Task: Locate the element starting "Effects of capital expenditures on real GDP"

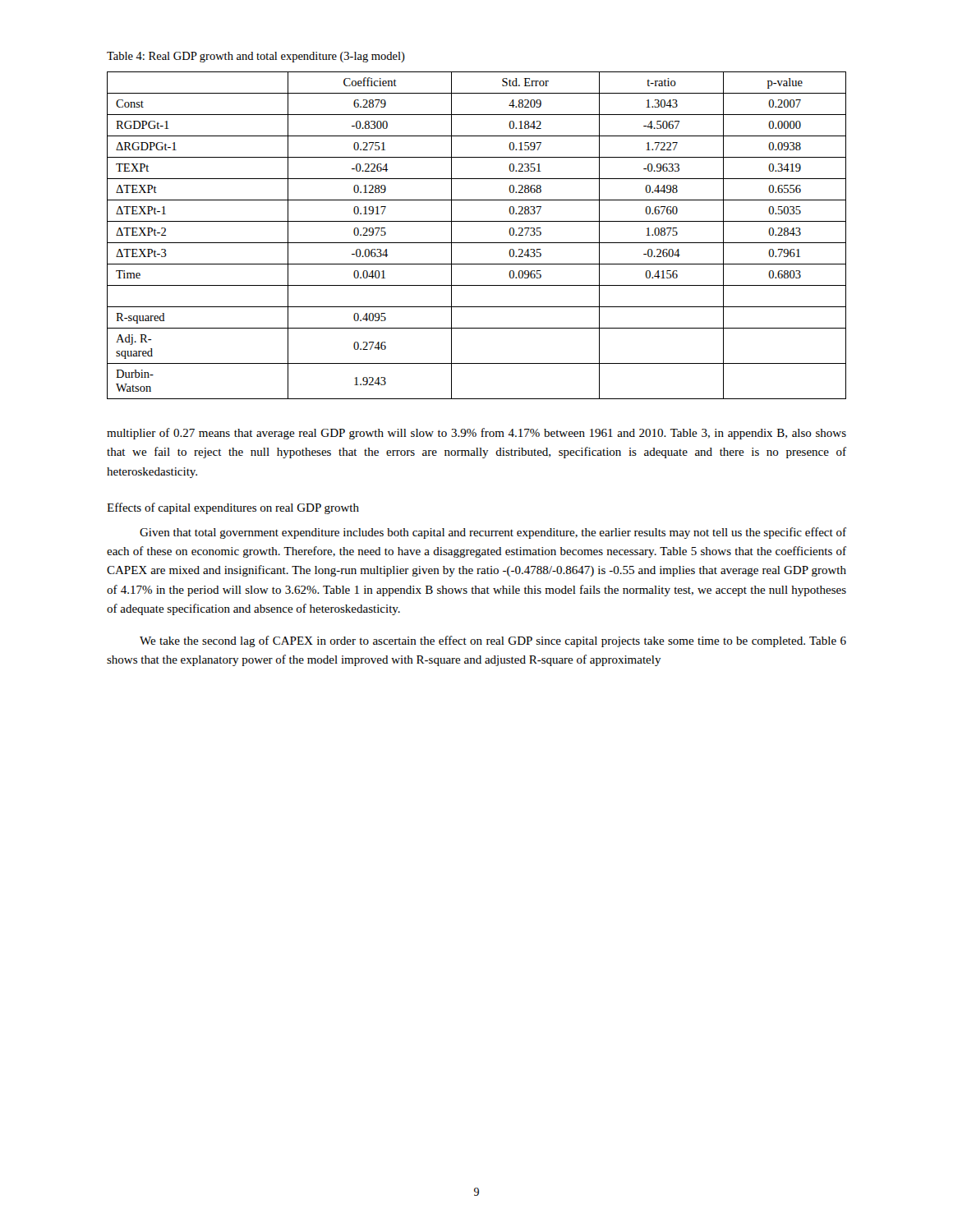Action: point(233,507)
